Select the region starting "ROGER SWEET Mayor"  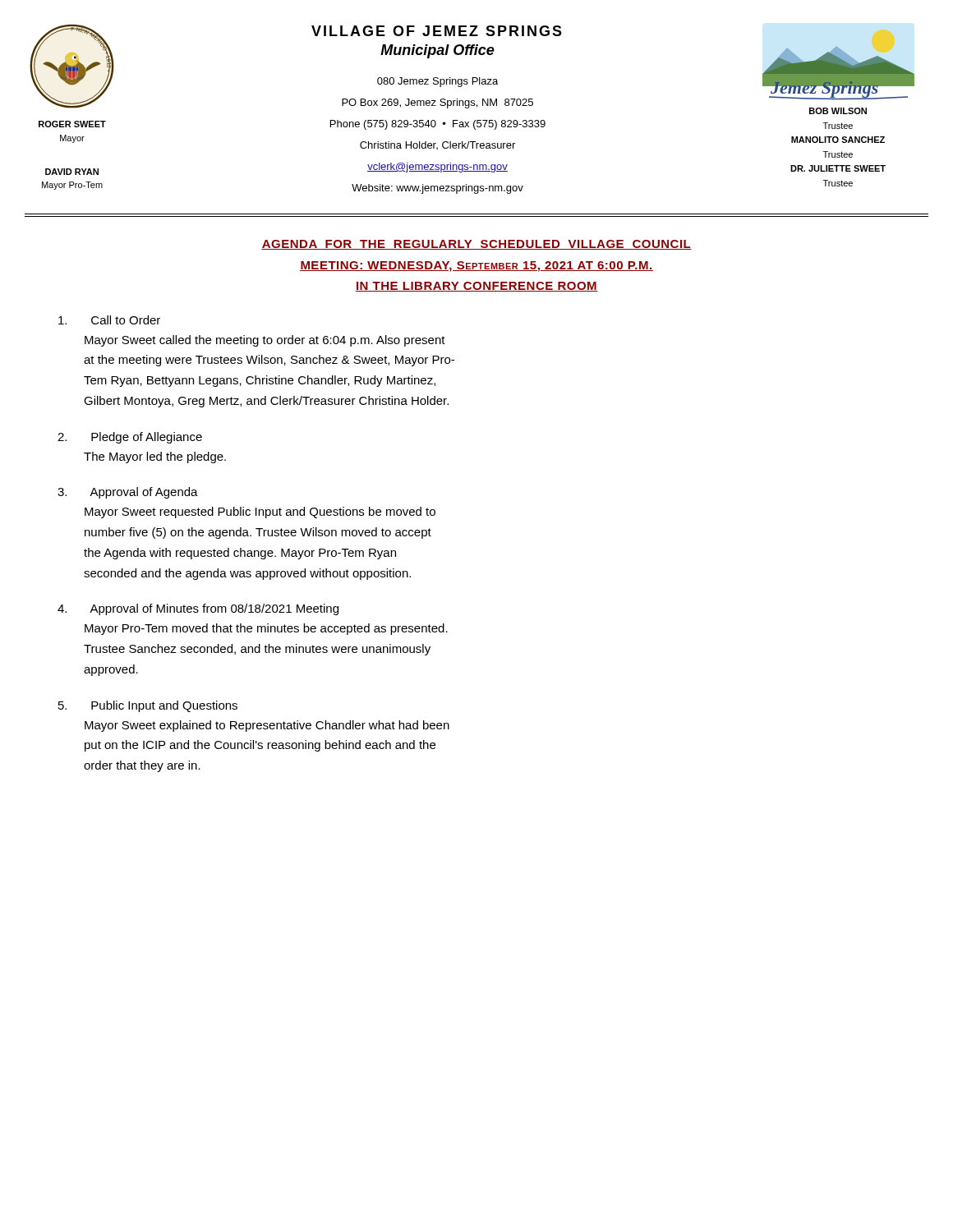click(72, 124)
